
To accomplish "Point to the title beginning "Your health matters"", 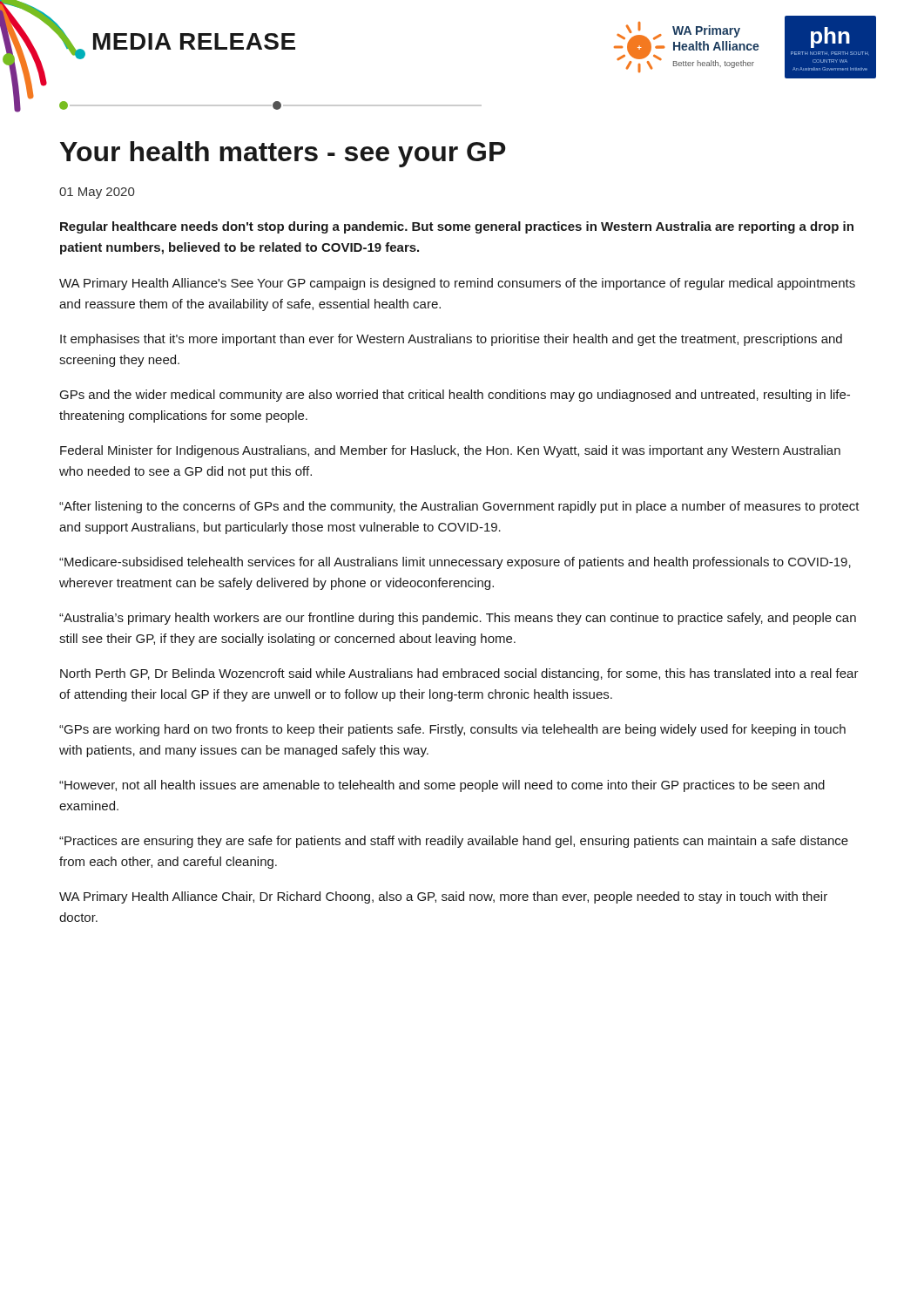I will [283, 152].
